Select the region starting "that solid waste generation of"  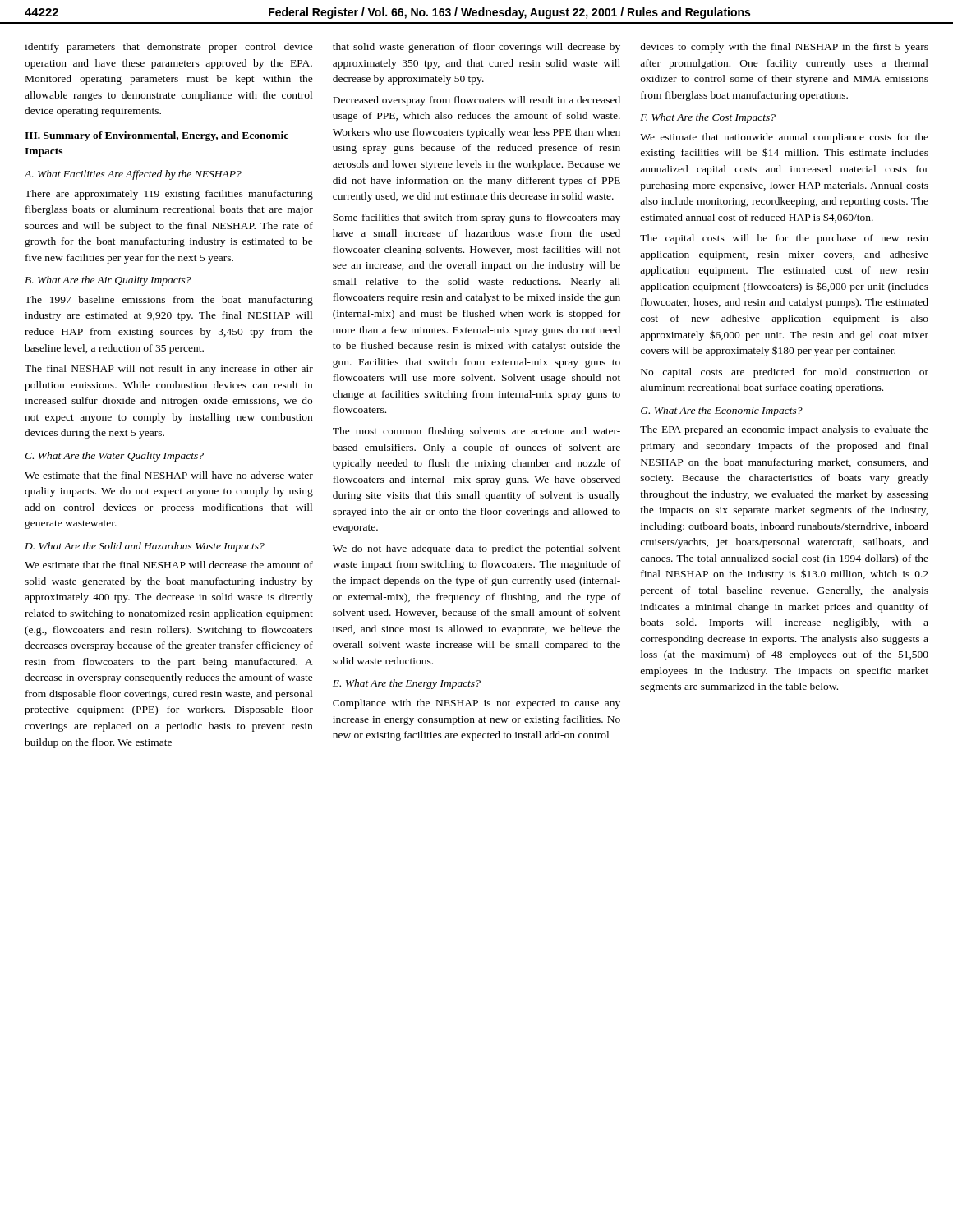click(477, 354)
